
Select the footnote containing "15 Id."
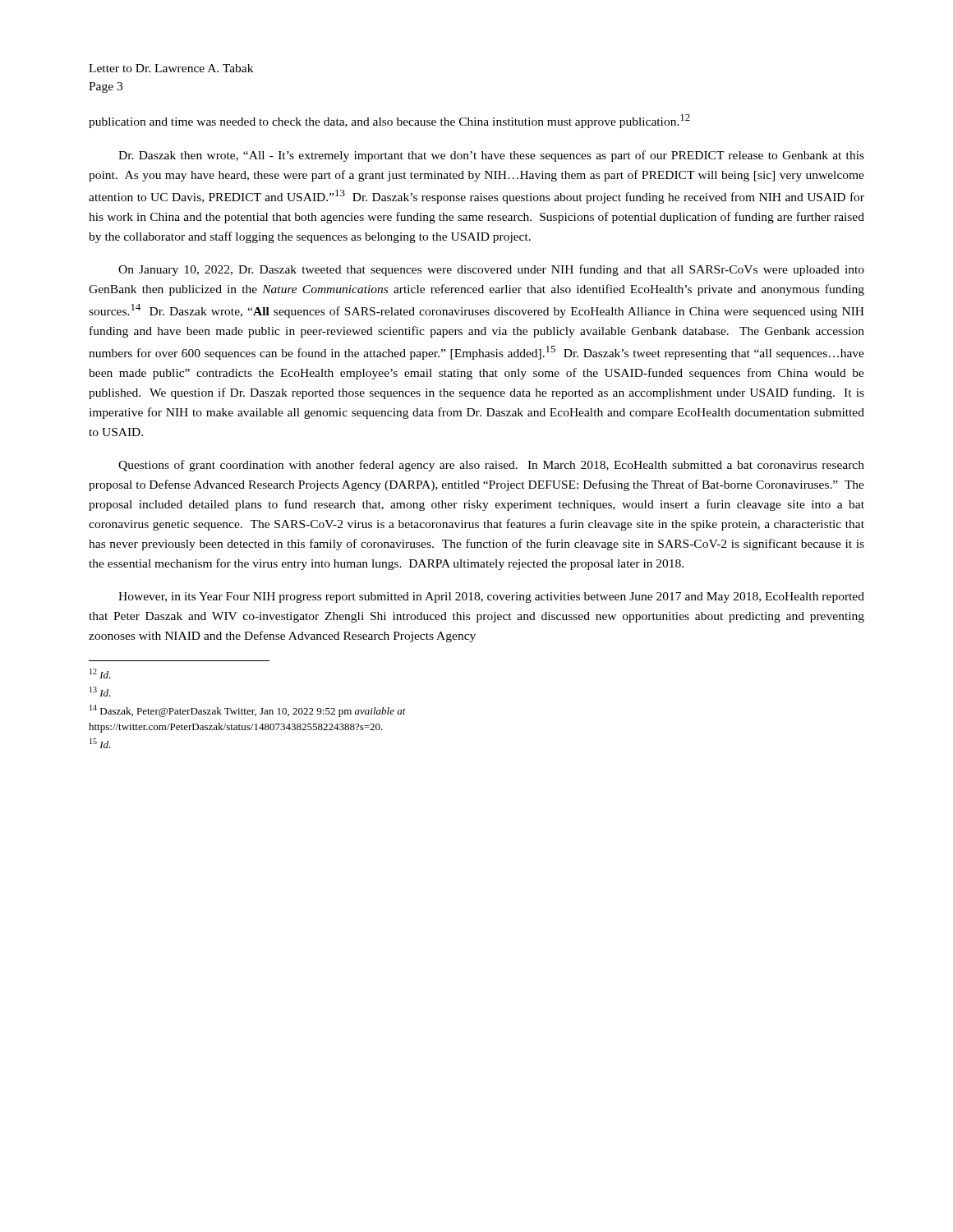tap(100, 744)
